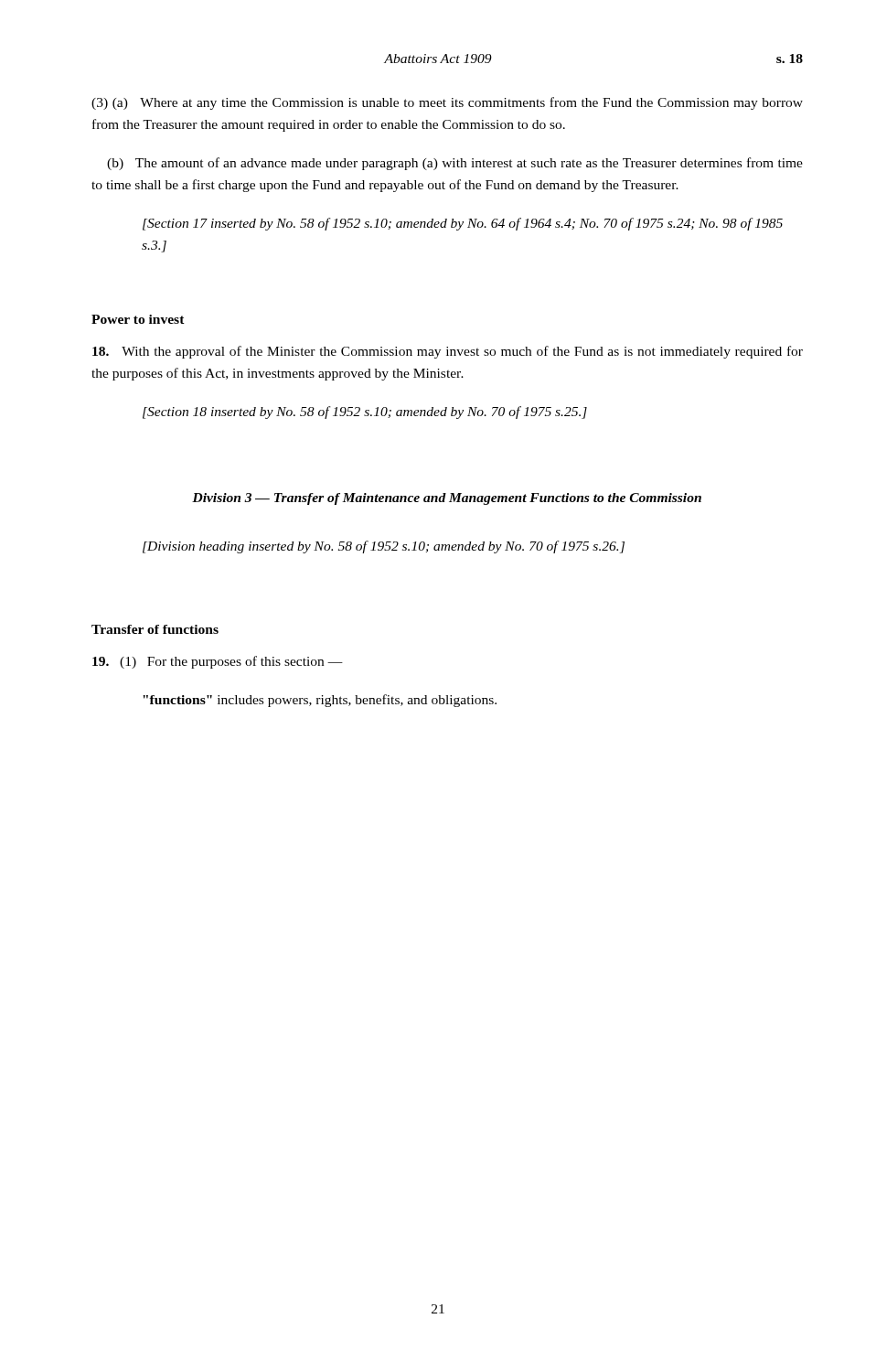Find the region starting "(3) (a) Where at any time the"

tap(447, 113)
